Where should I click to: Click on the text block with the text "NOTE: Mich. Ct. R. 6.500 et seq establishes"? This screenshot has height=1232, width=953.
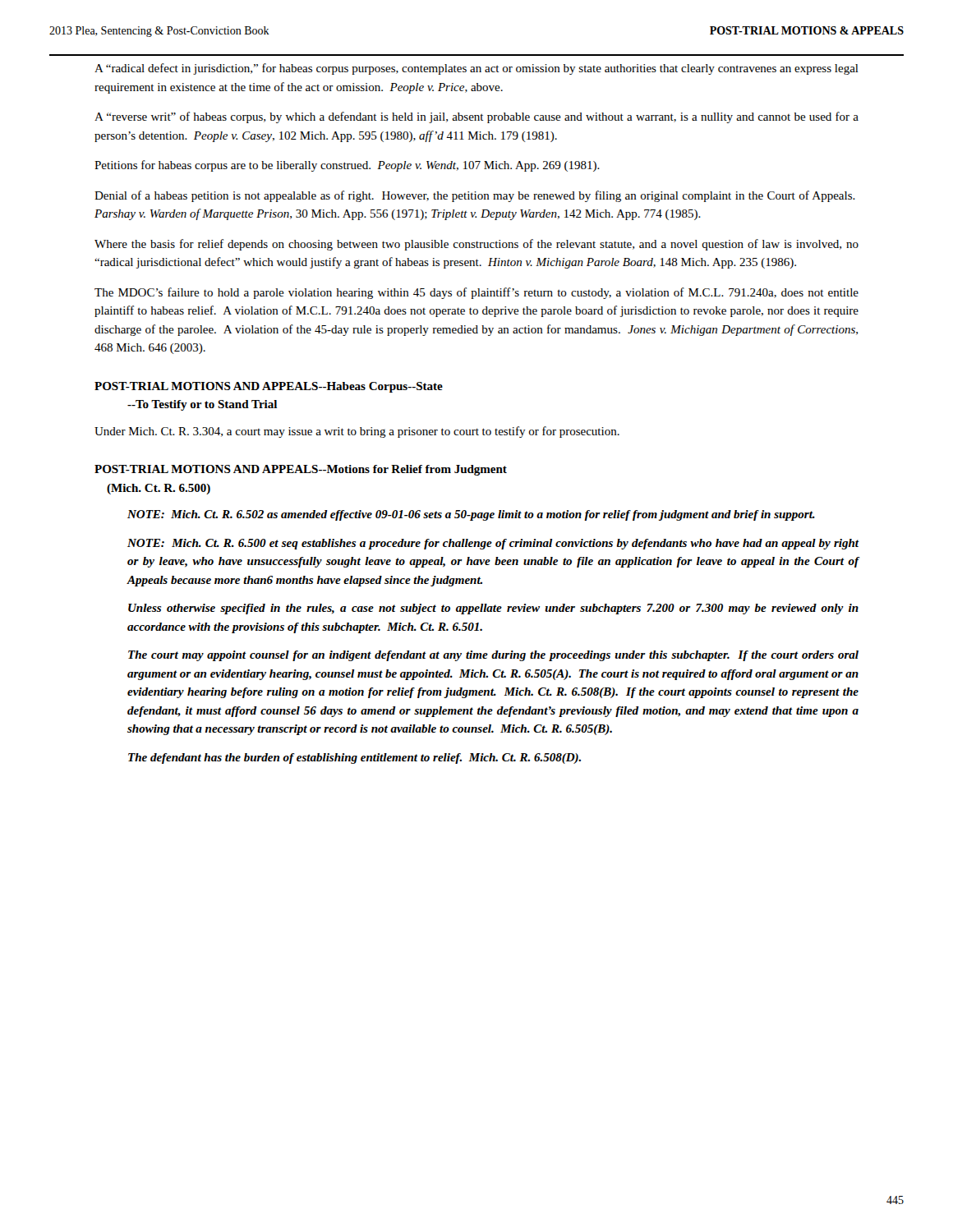pyautogui.click(x=493, y=561)
